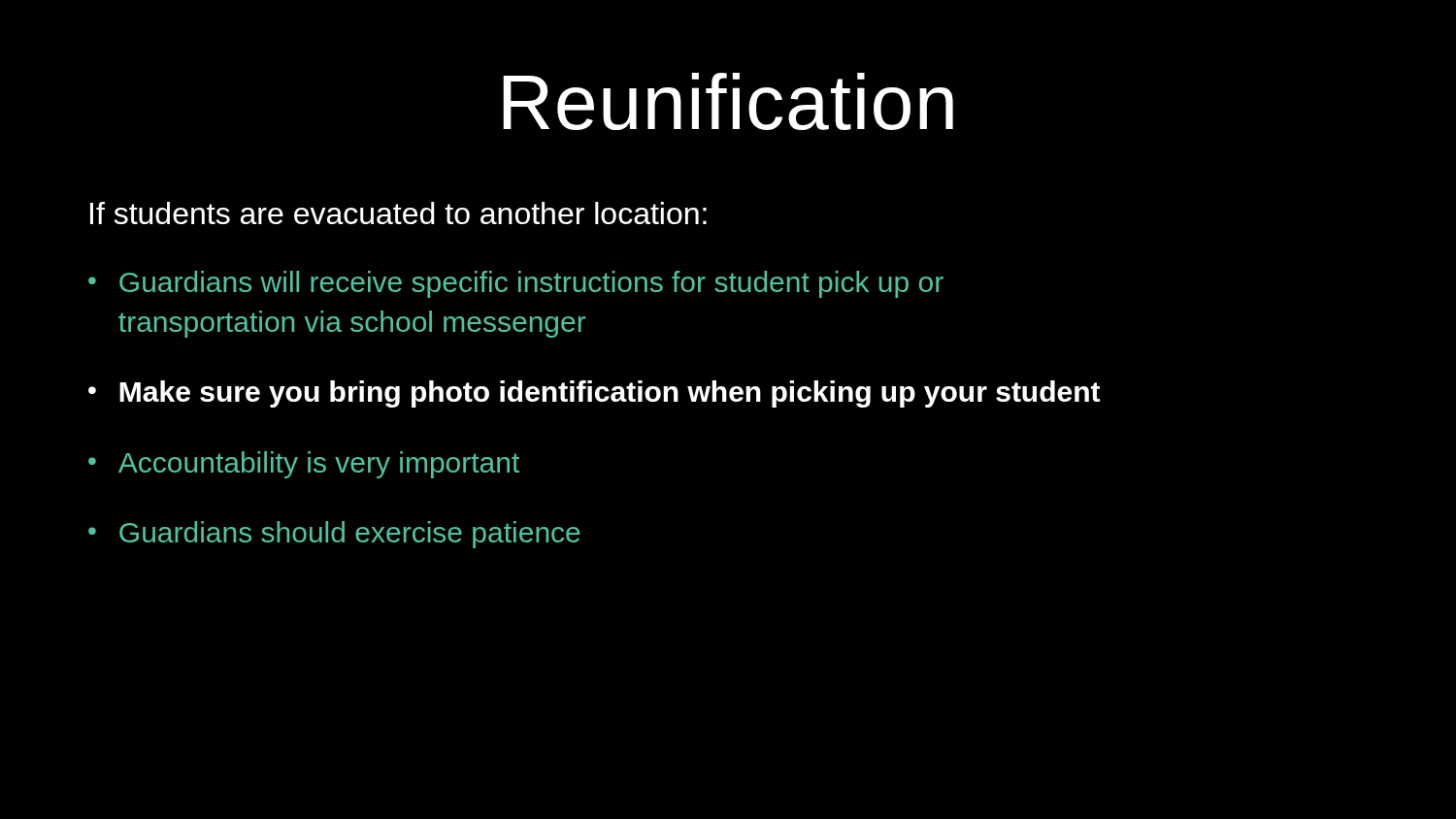Navigate to the passage starting "• Guardians should exercise patience"
The image size is (1456, 819).
[334, 533]
